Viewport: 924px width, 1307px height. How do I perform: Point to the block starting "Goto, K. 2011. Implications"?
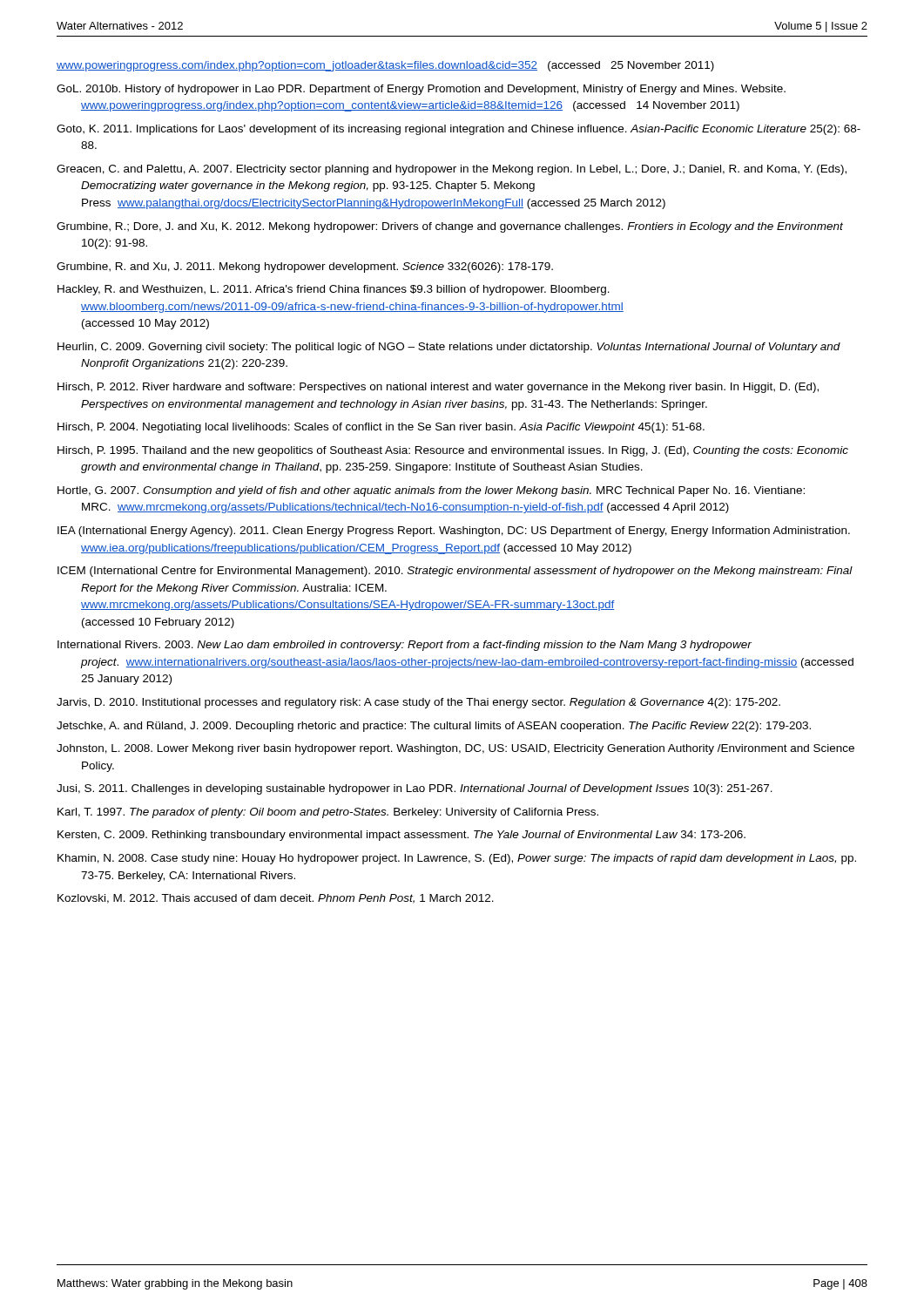click(459, 137)
